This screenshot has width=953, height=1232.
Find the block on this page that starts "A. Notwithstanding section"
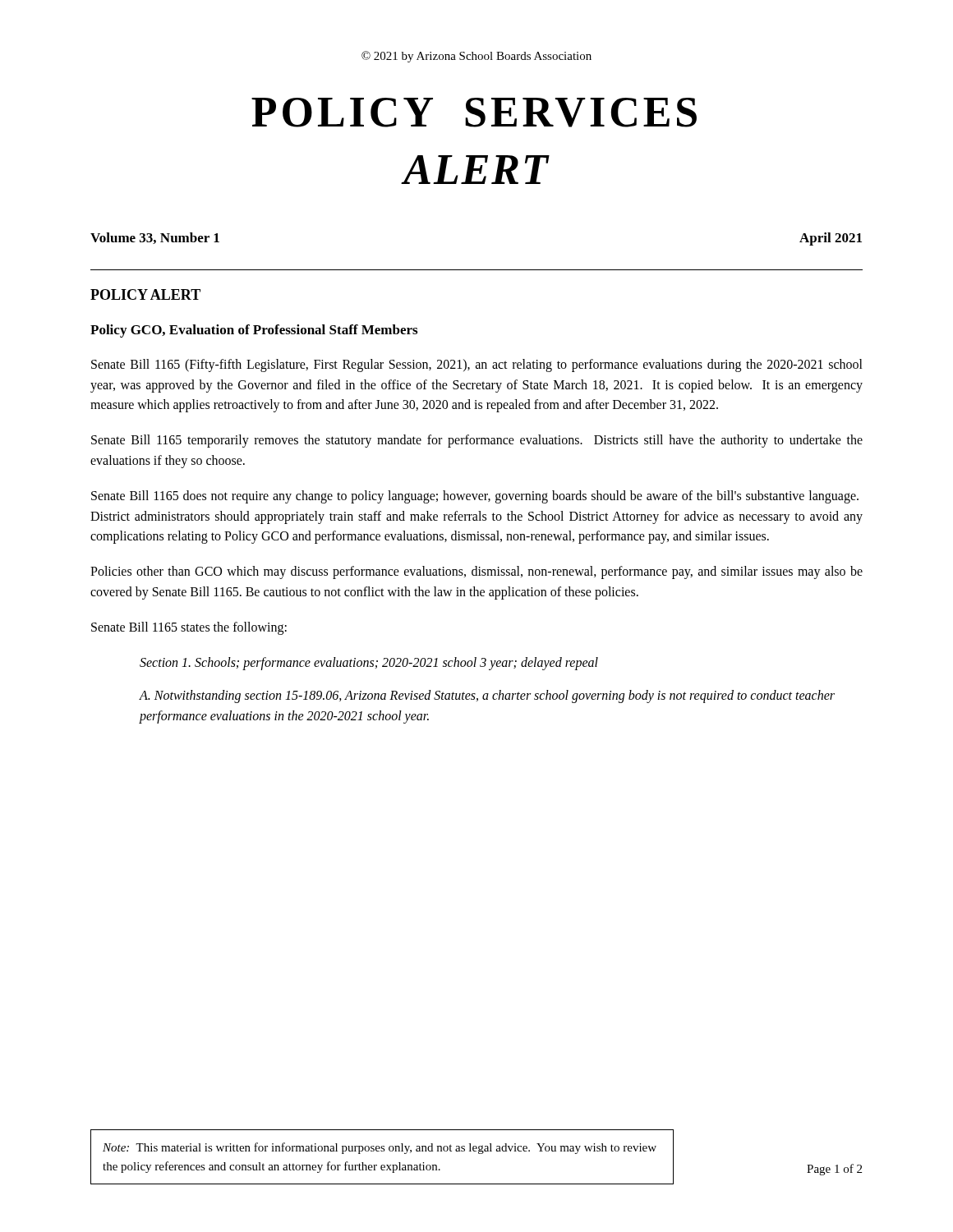(487, 706)
